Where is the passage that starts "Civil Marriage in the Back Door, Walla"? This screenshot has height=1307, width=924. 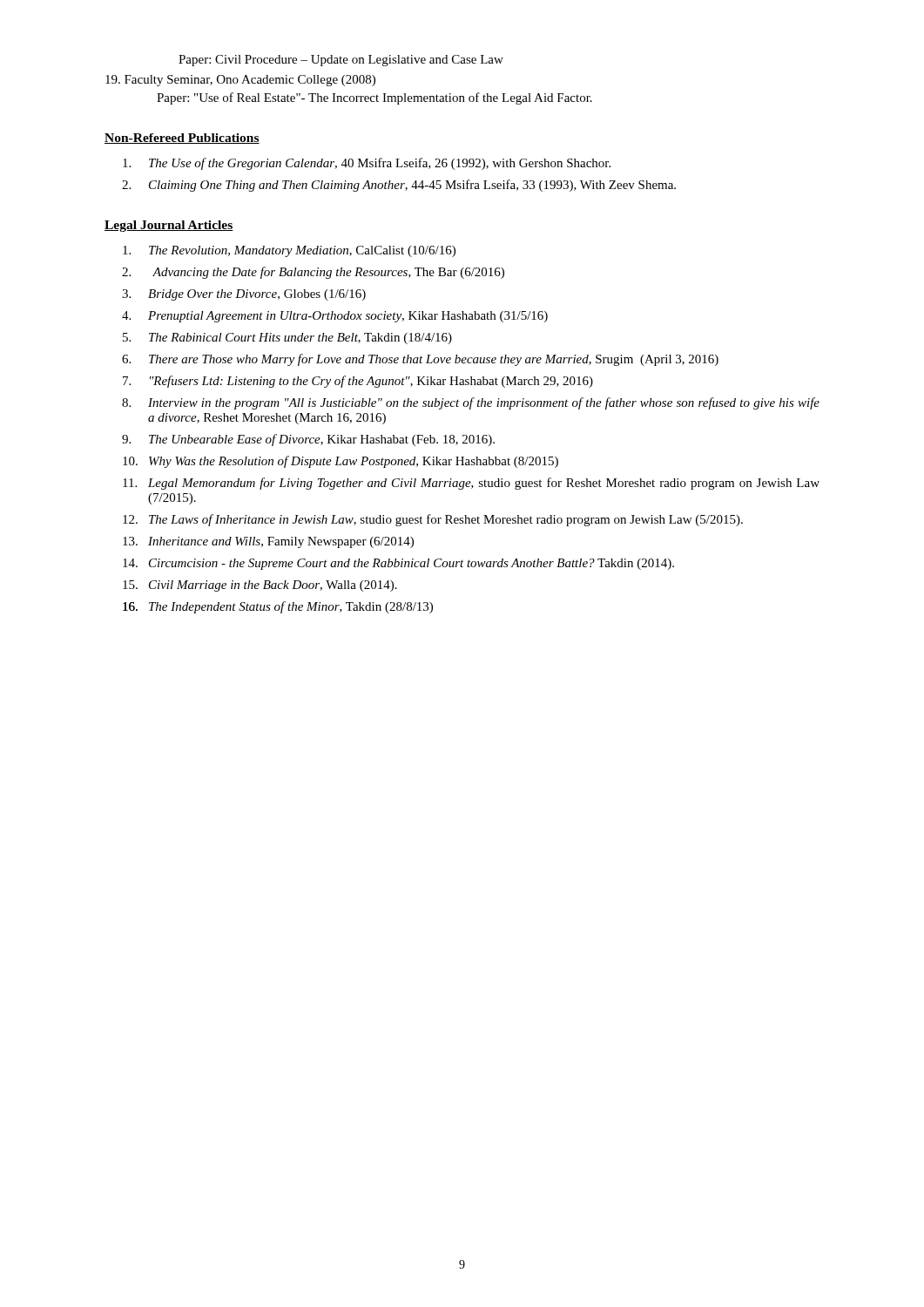(x=273, y=585)
